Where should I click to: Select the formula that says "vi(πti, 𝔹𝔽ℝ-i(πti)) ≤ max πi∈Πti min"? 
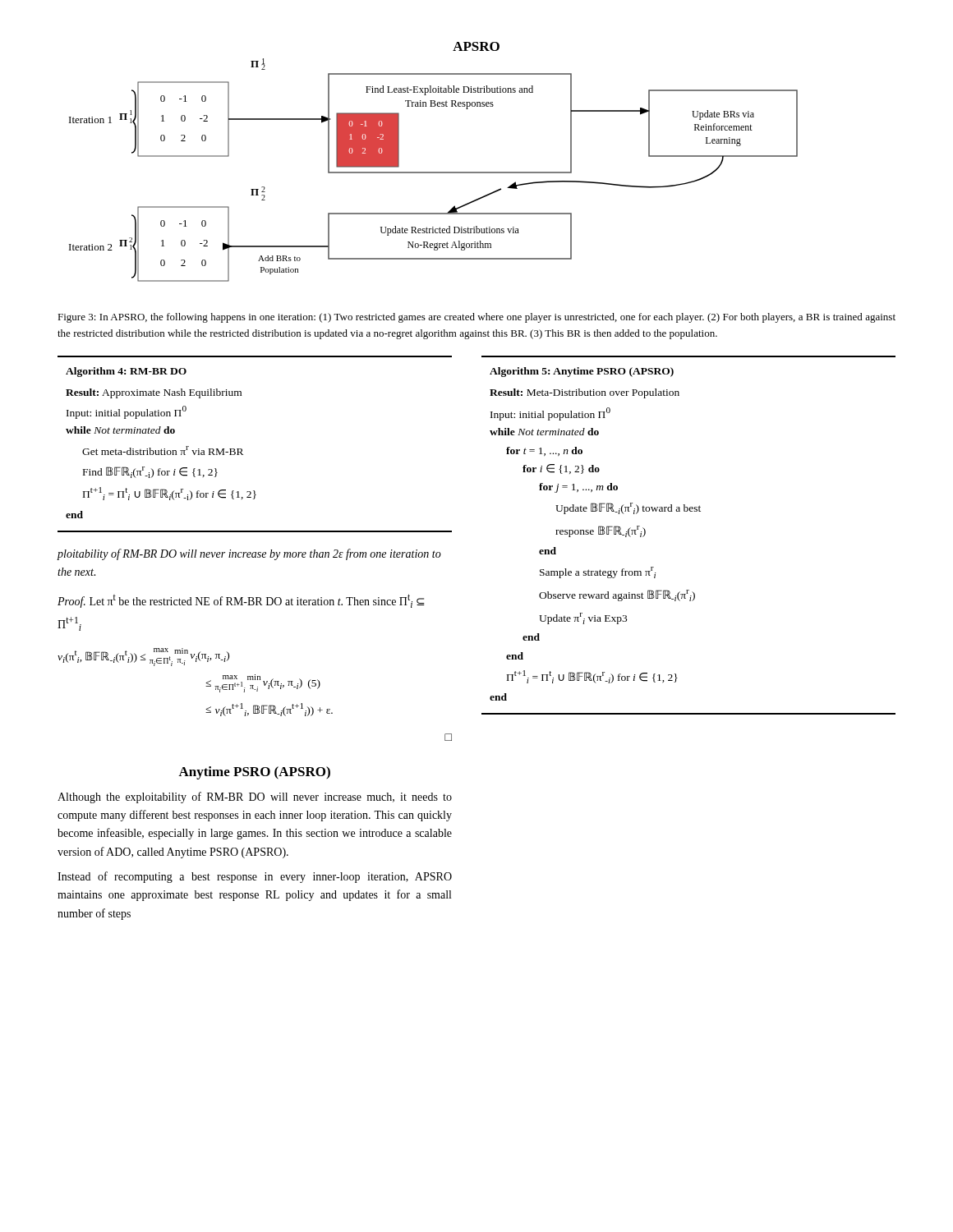coord(255,696)
